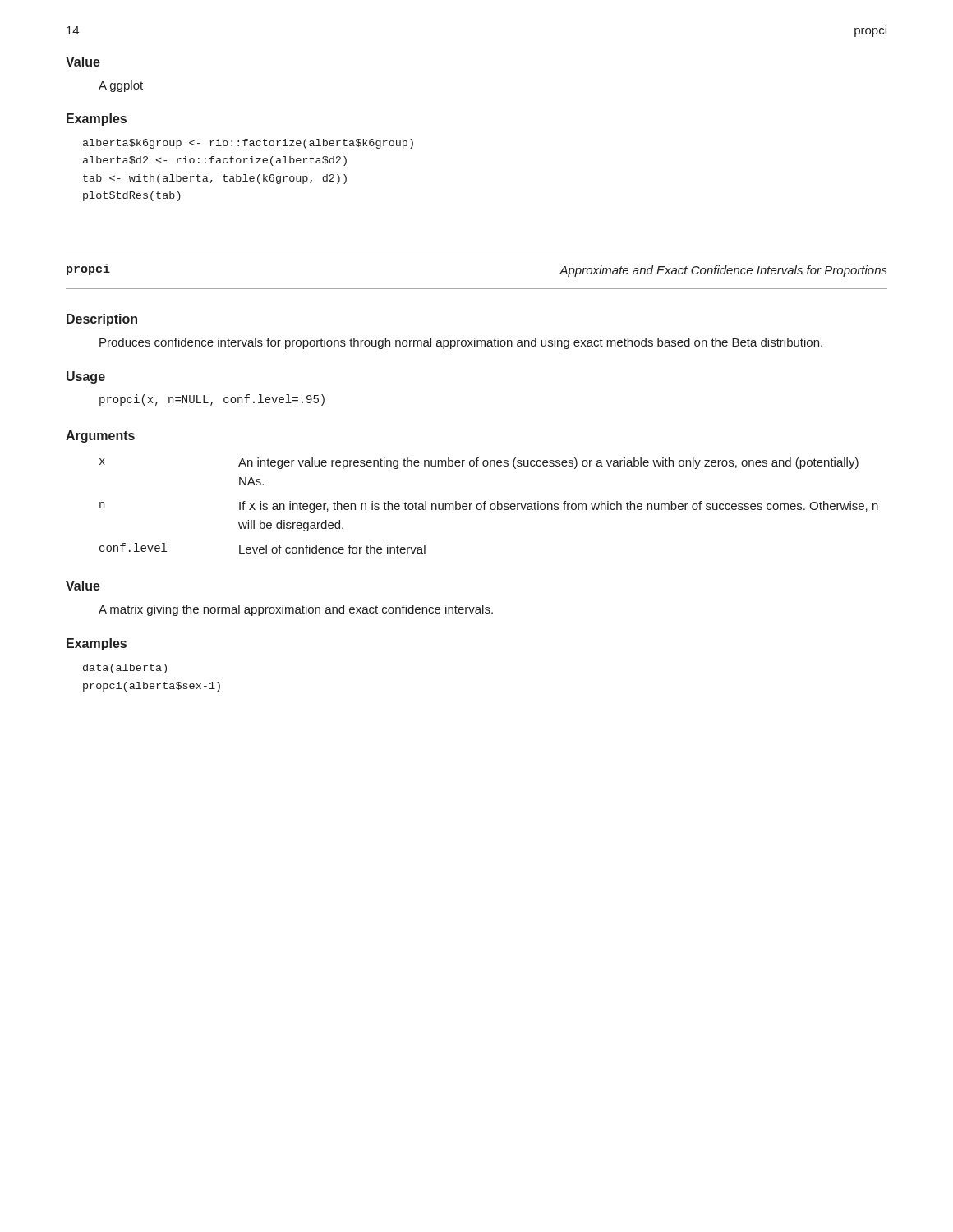The image size is (953, 1232).
Task: Find the block on this page that starts "A matrix giving"
Action: coord(296,609)
